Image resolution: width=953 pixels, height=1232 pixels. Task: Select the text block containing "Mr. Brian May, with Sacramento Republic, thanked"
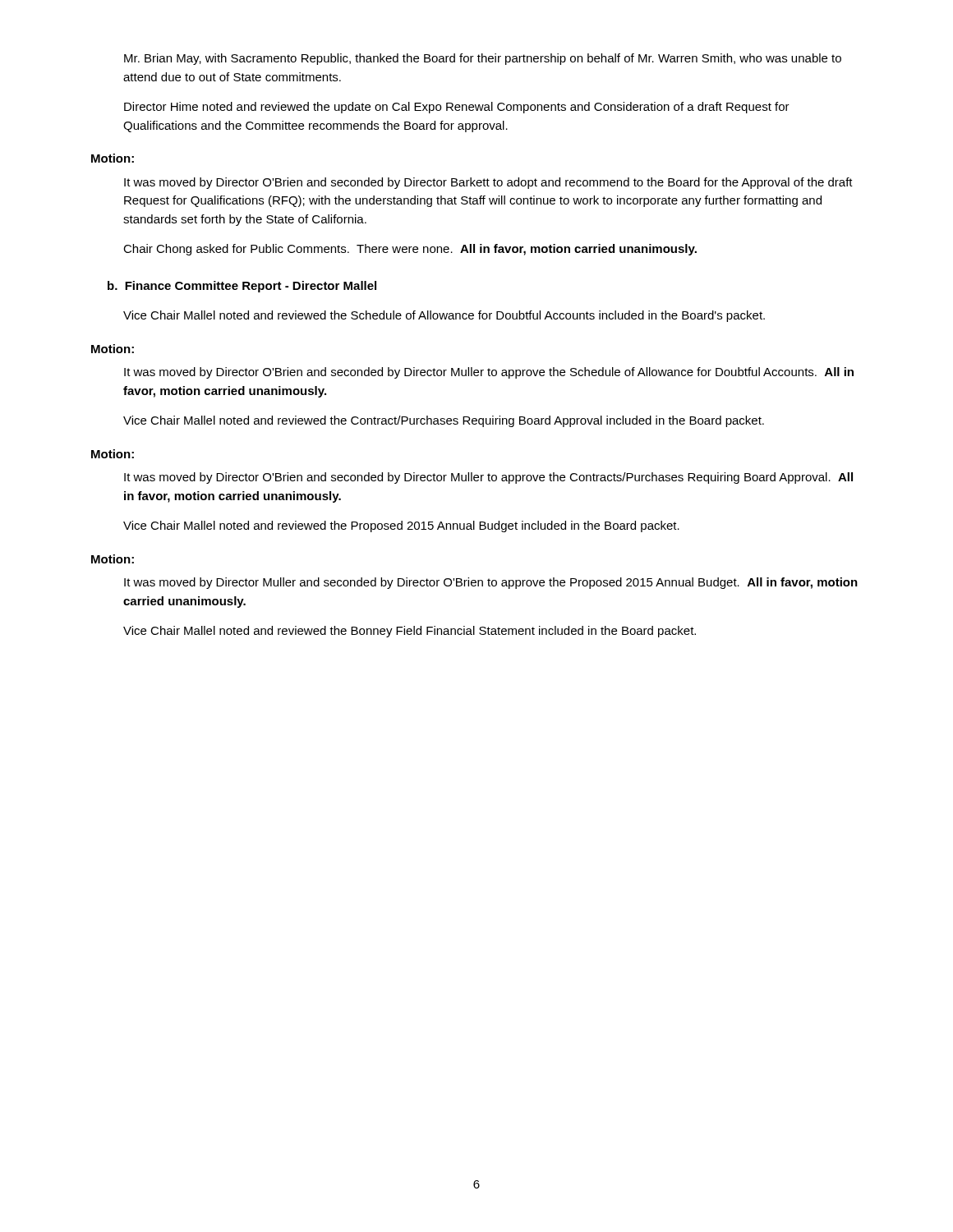pyautogui.click(x=493, y=68)
